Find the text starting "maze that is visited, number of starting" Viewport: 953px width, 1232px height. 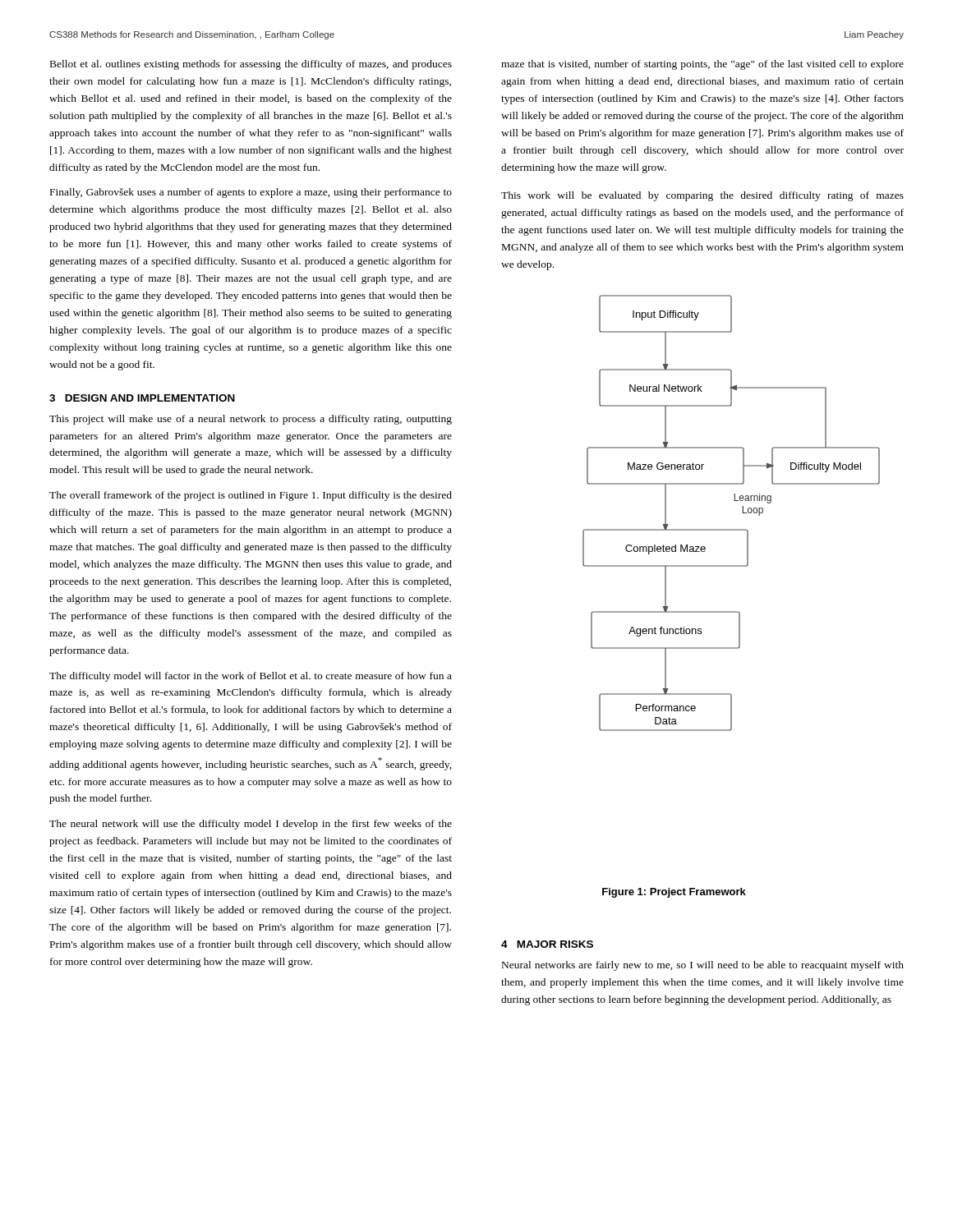point(702,115)
